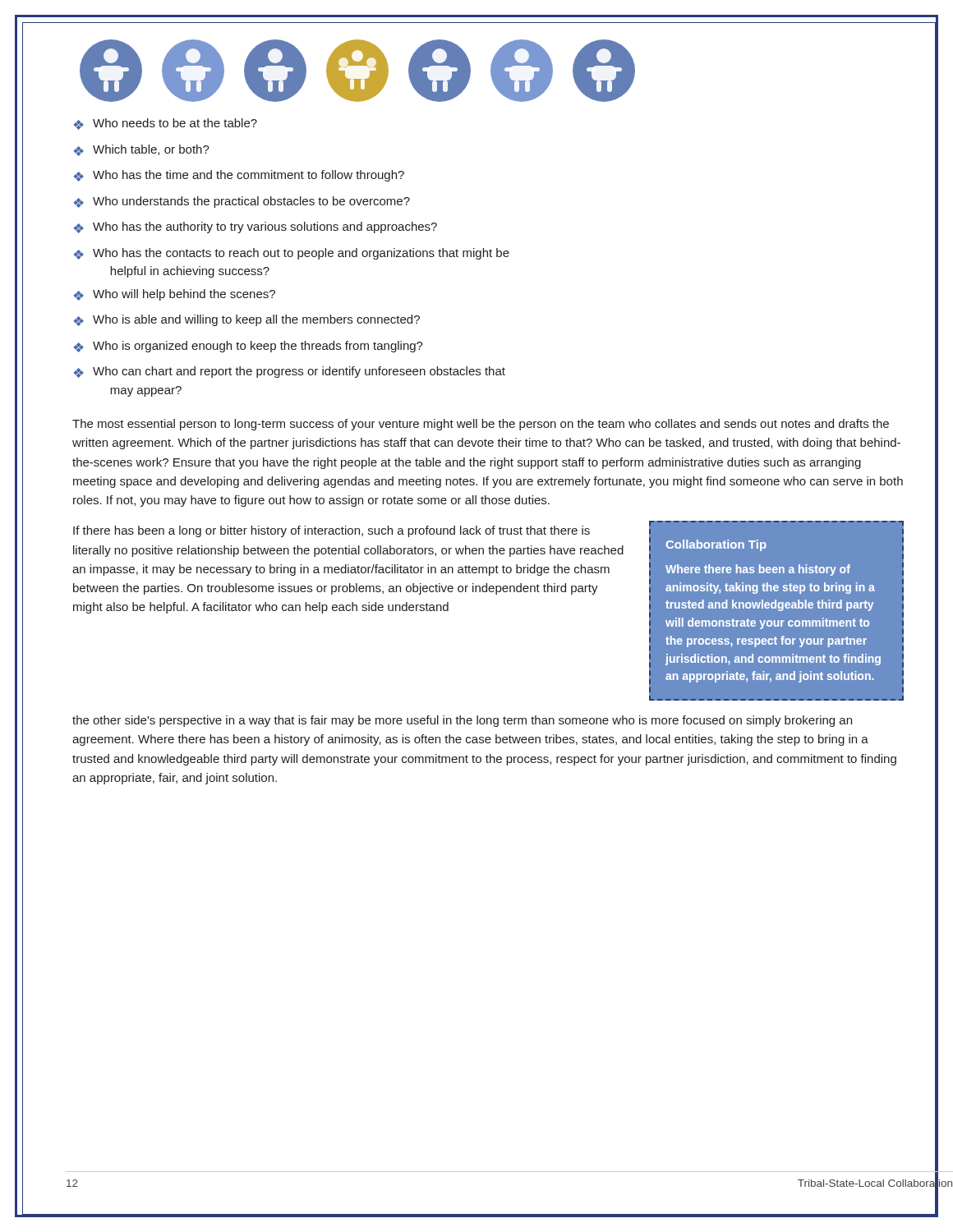Find the text starting "❖Who will help behind the scenes?"
This screenshot has width=953, height=1232.
(x=174, y=295)
